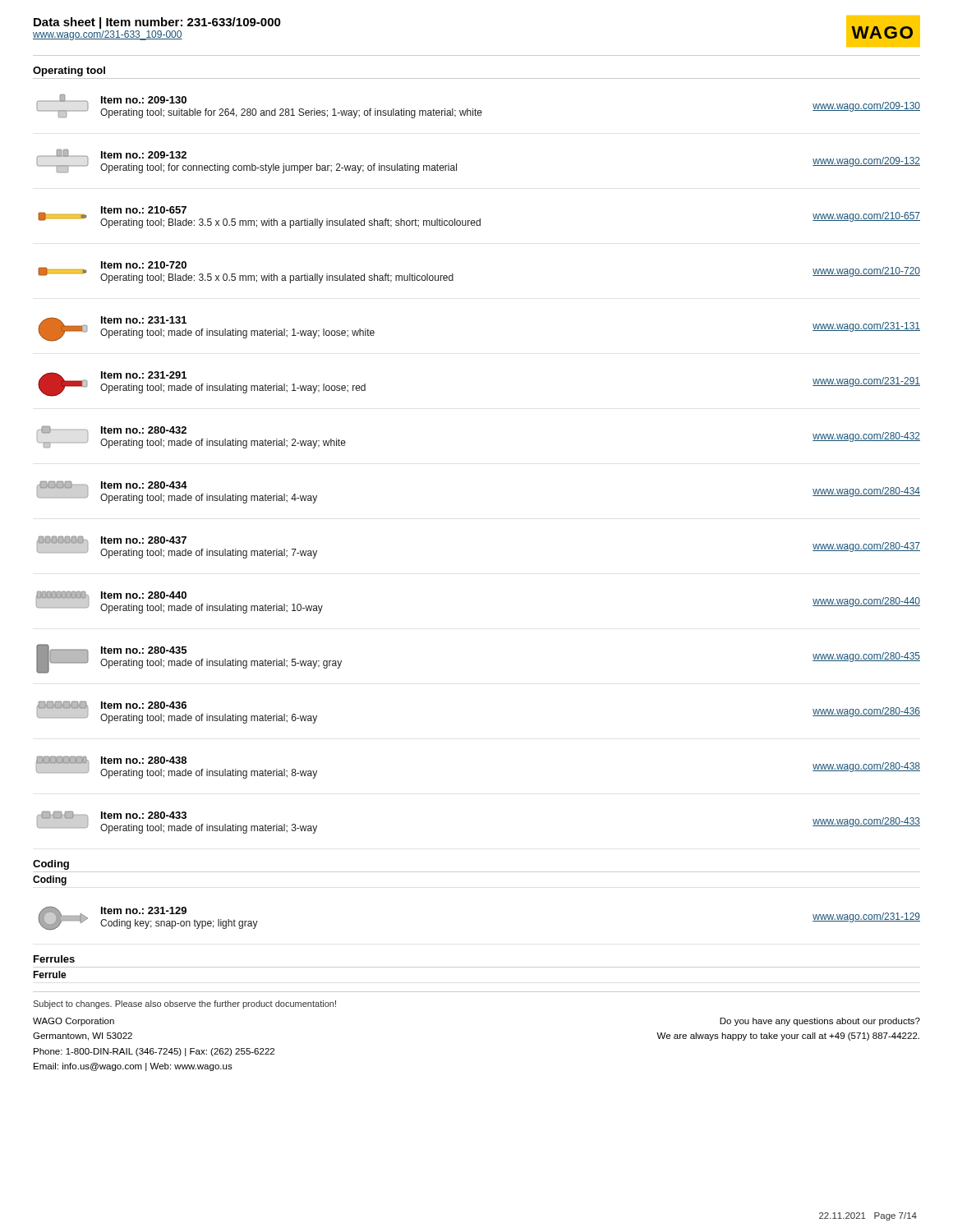Point to the block beginning "Item no.: 280-437 Operating tool; made of"
Viewport: 953px width, 1232px height.
(177, 551)
